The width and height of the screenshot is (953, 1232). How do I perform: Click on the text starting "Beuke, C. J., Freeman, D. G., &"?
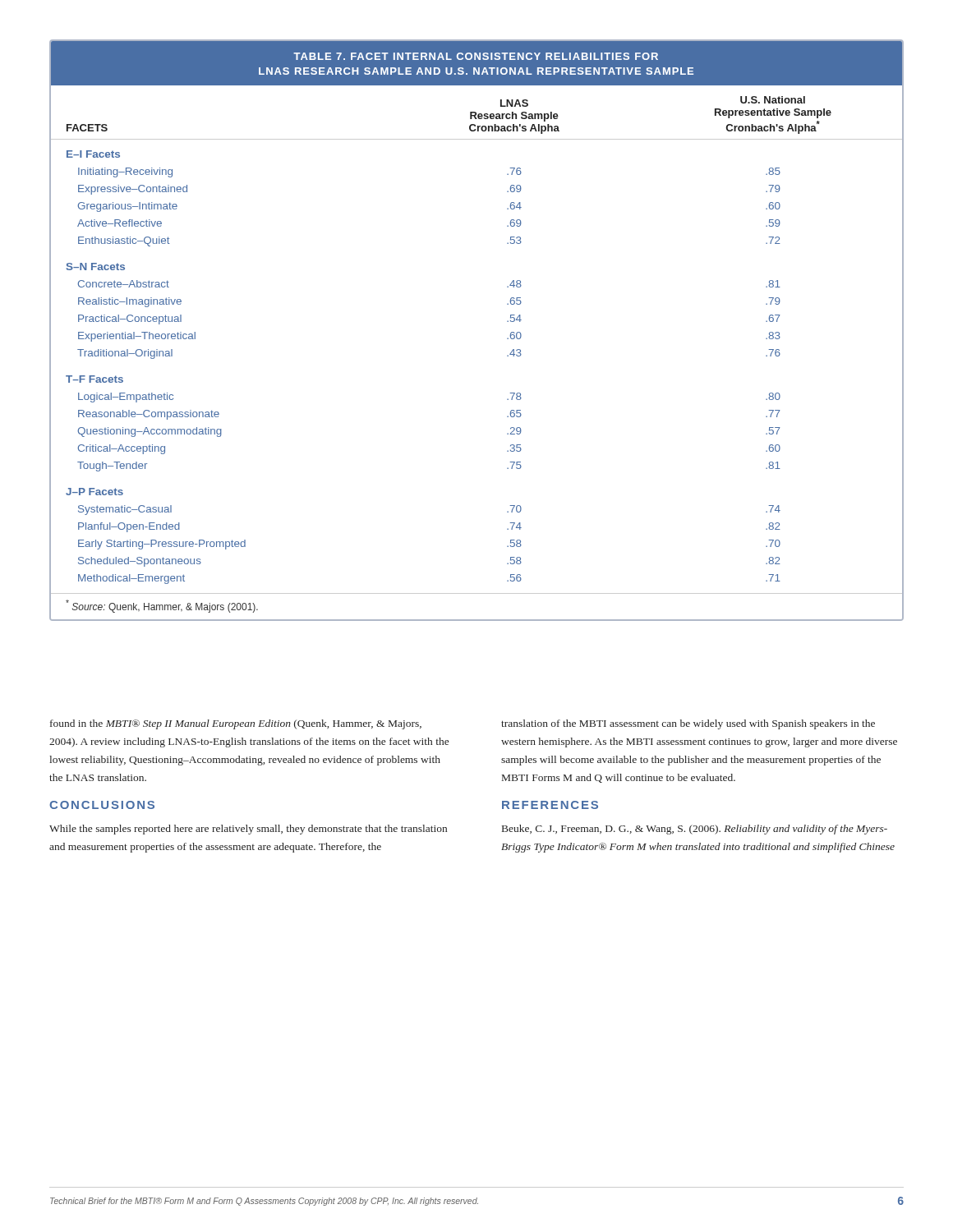698,838
